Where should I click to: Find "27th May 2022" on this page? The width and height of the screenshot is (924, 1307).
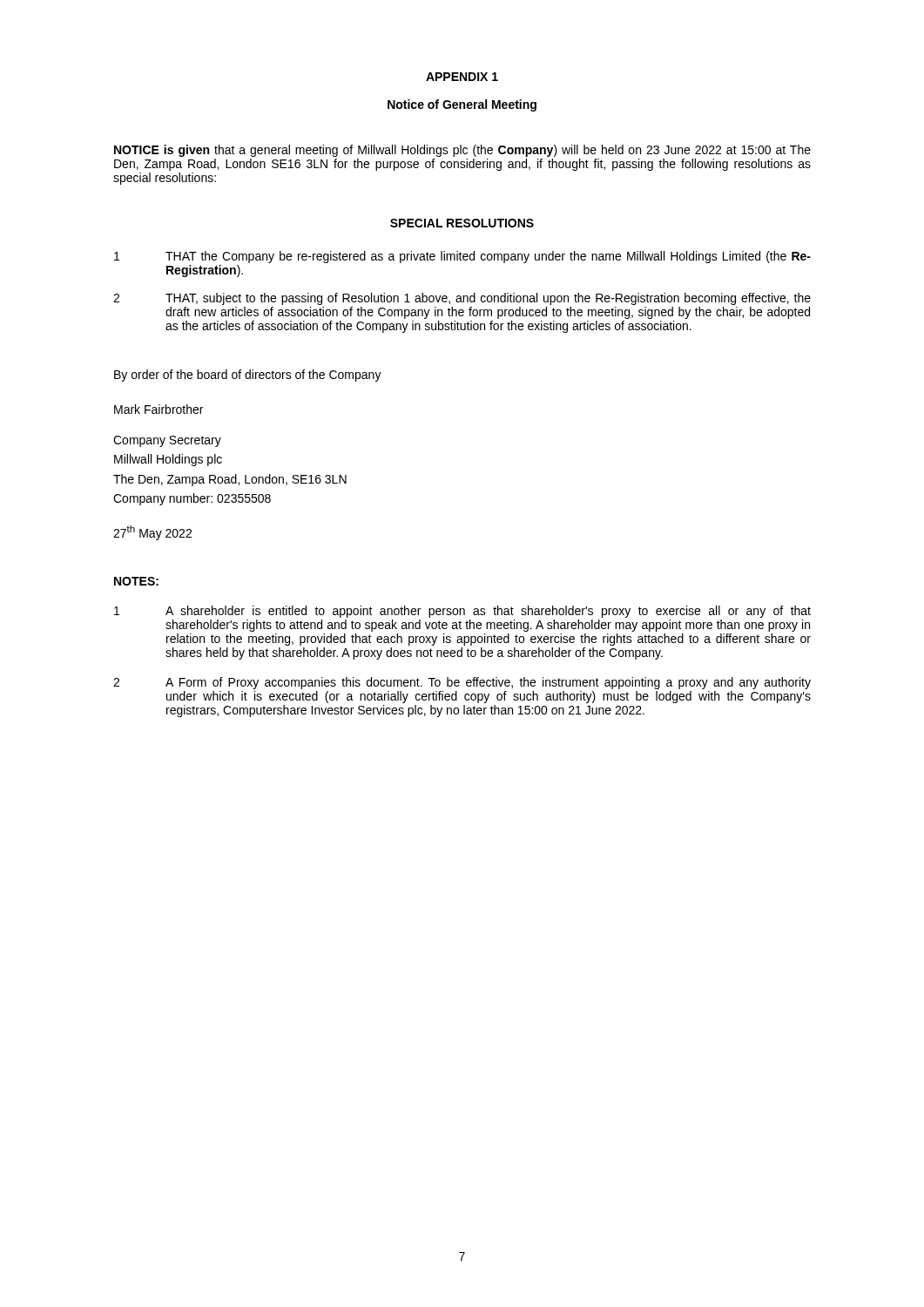pyautogui.click(x=153, y=531)
